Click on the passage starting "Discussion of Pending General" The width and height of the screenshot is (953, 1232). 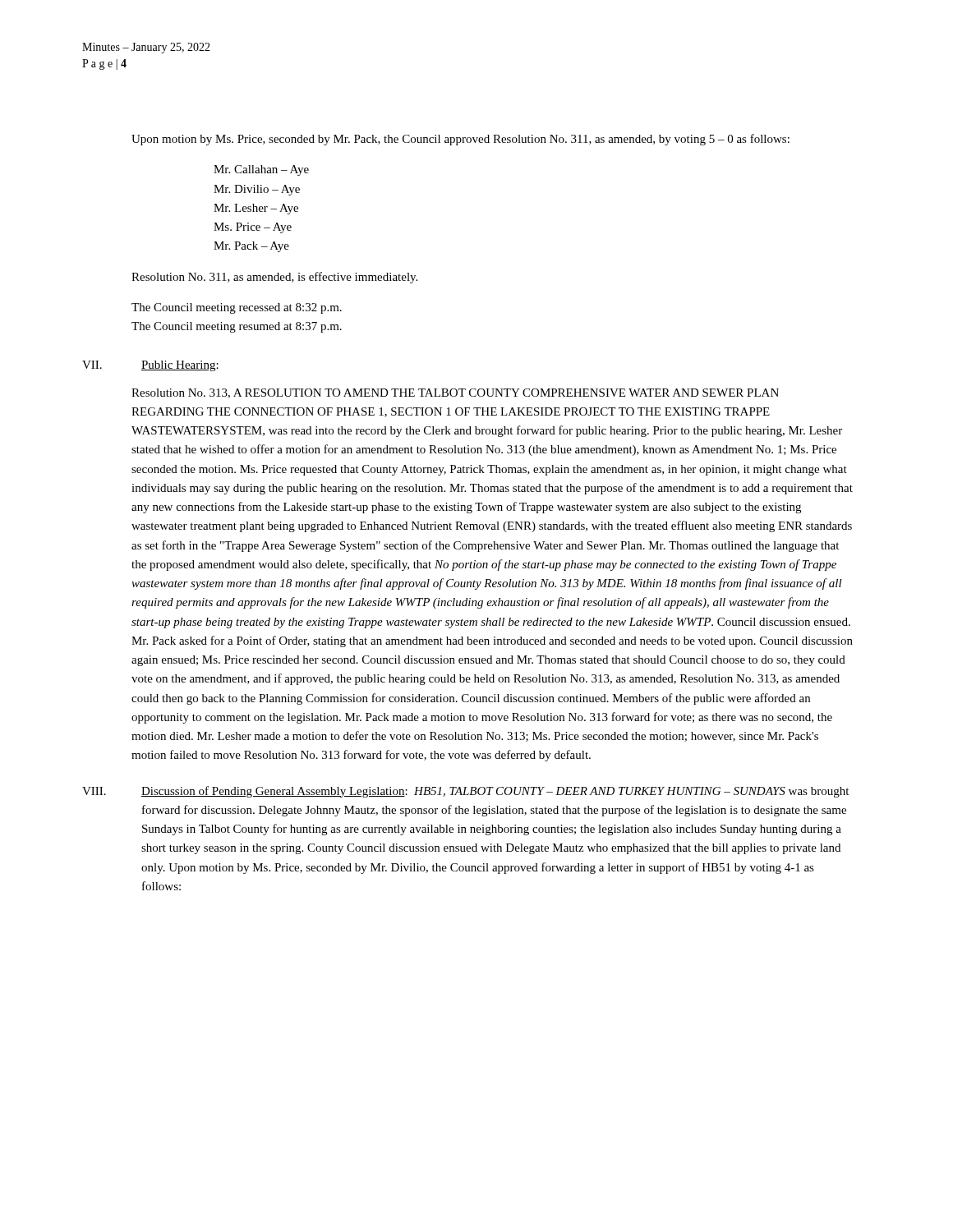463,791
